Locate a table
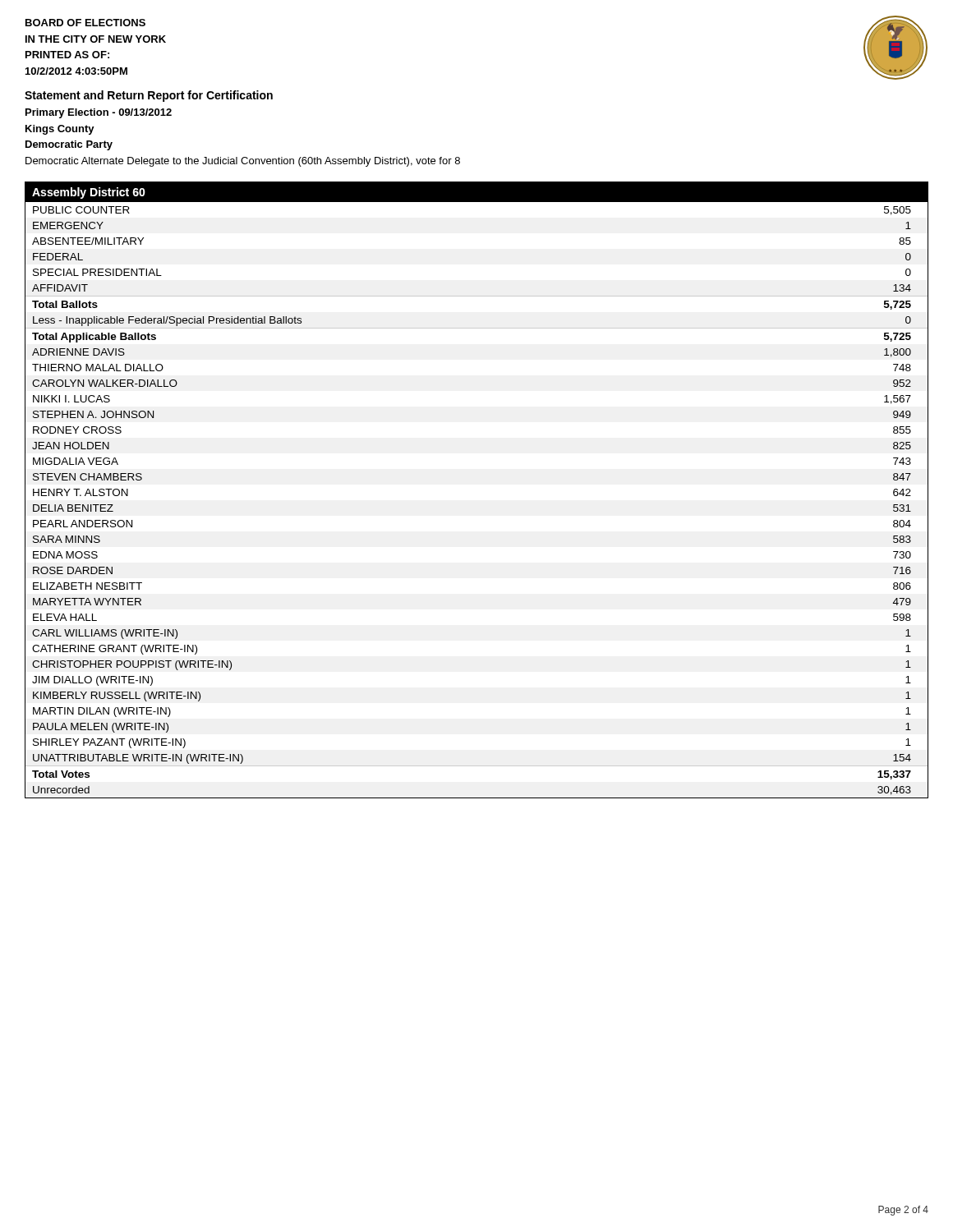 tap(476, 500)
